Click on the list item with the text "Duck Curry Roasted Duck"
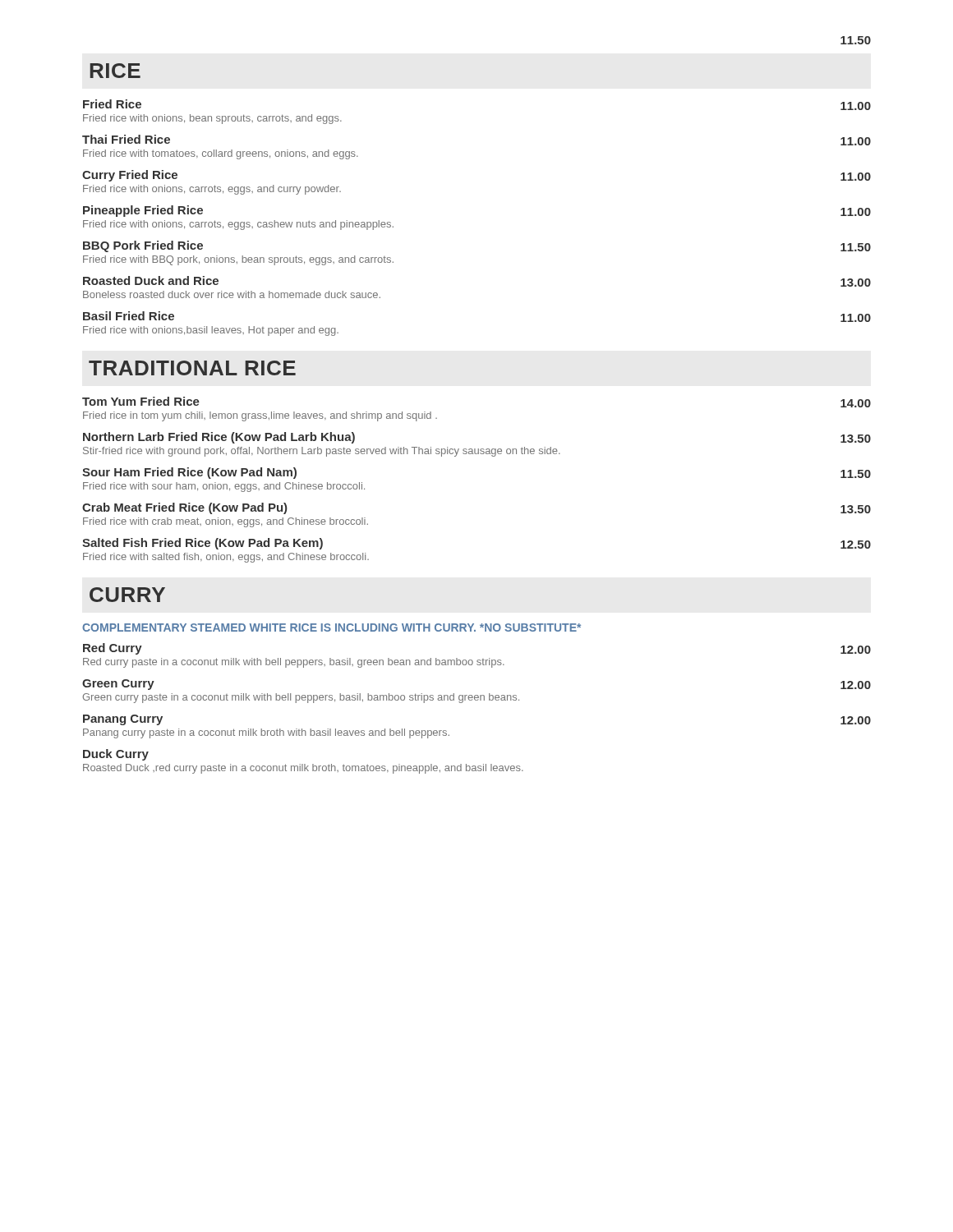 click(x=476, y=760)
